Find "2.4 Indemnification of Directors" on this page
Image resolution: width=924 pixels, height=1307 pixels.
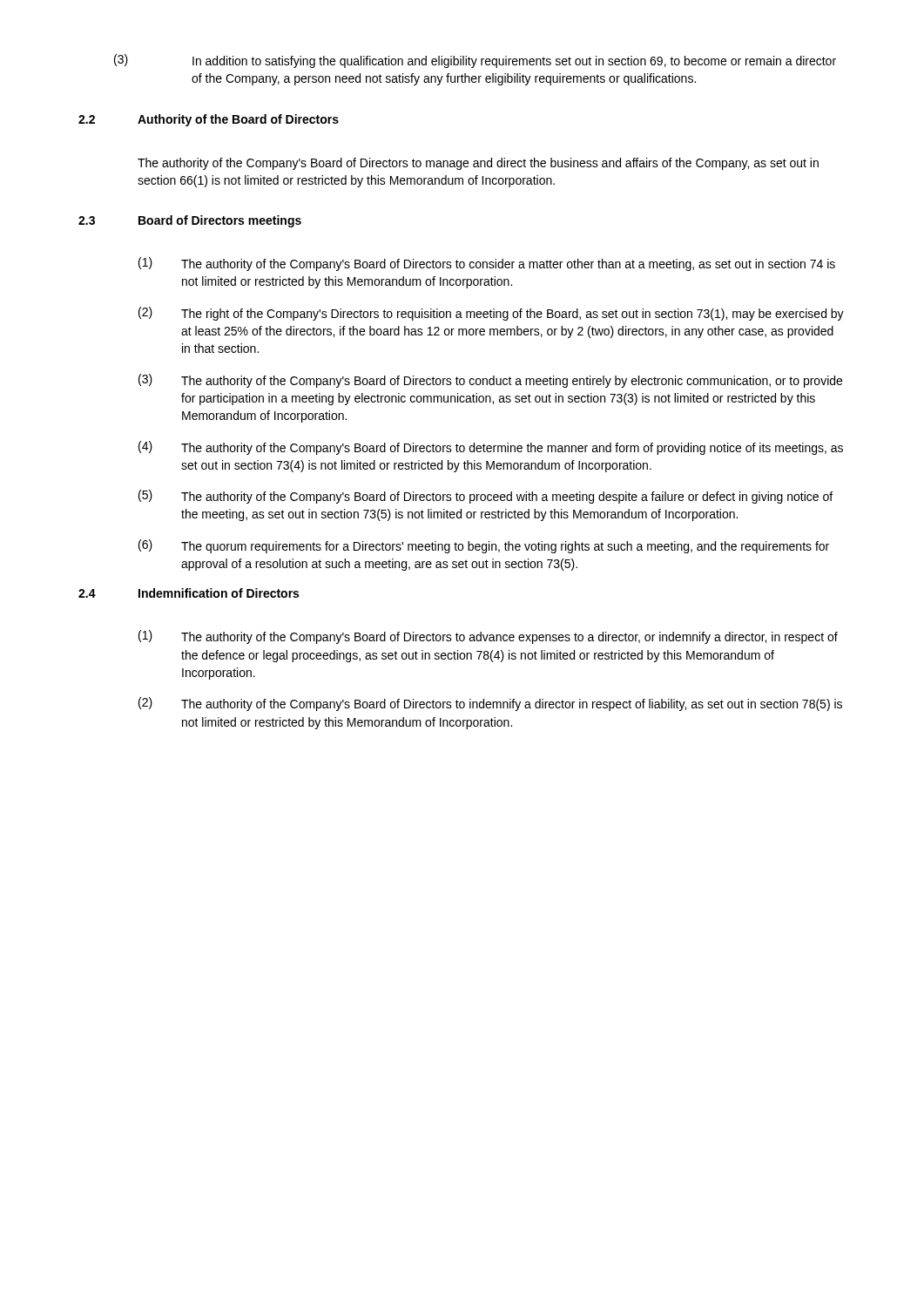click(x=189, y=593)
